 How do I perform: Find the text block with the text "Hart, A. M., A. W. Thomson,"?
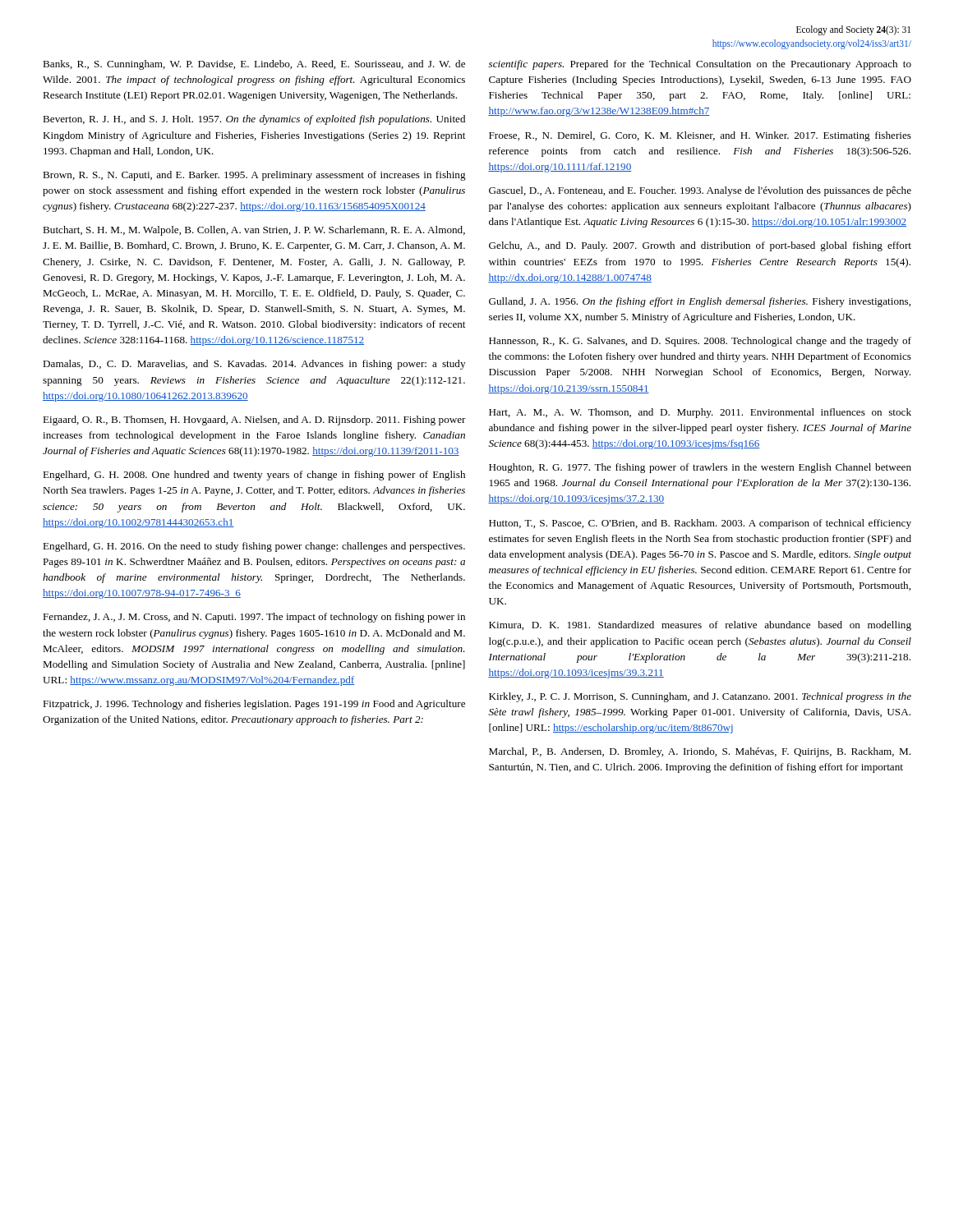[700, 427]
